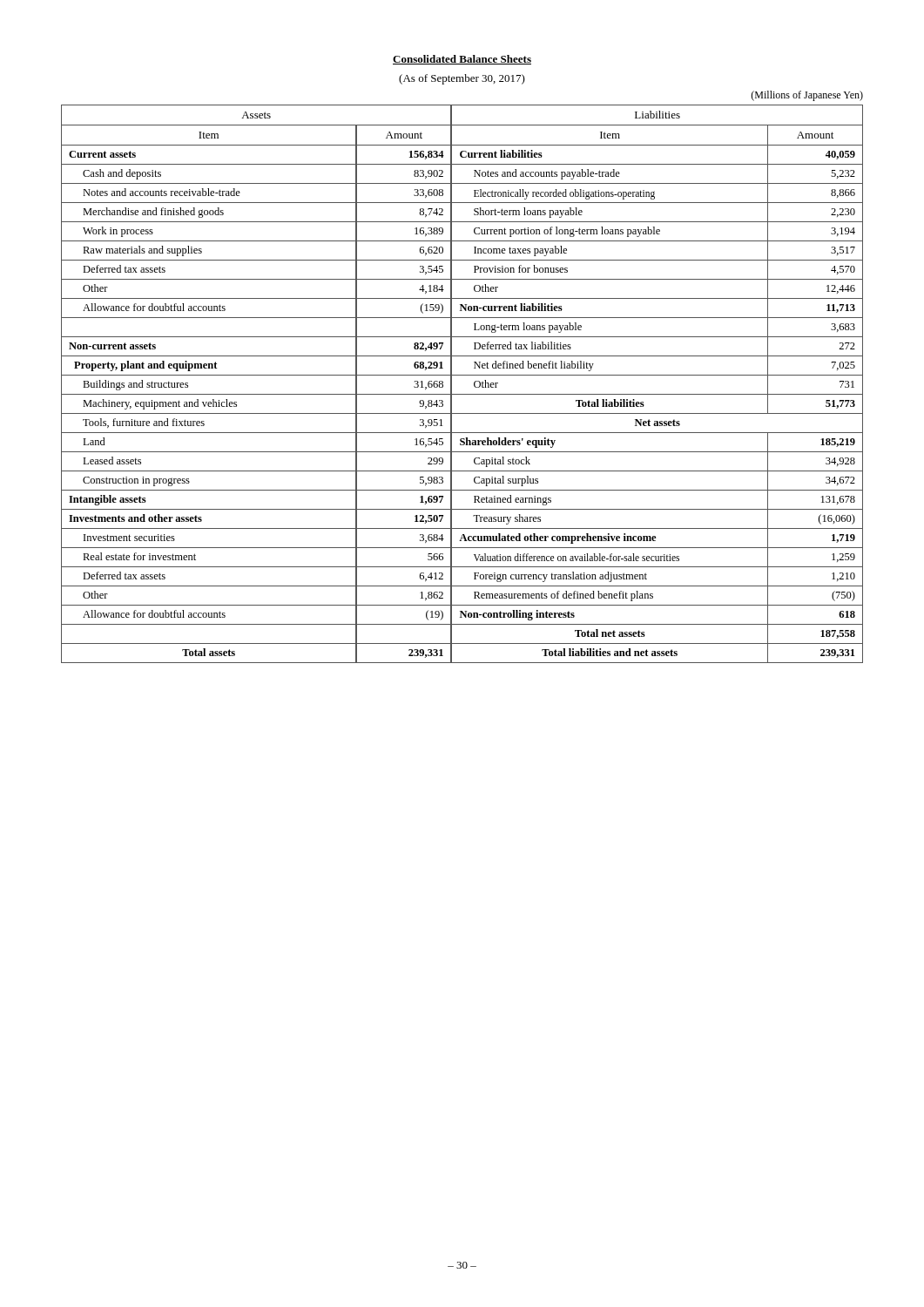This screenshot has height=1307, width=924.
Task: Find "(As of September 30, 2017)" on this page
Action: (x=462, y=78)
